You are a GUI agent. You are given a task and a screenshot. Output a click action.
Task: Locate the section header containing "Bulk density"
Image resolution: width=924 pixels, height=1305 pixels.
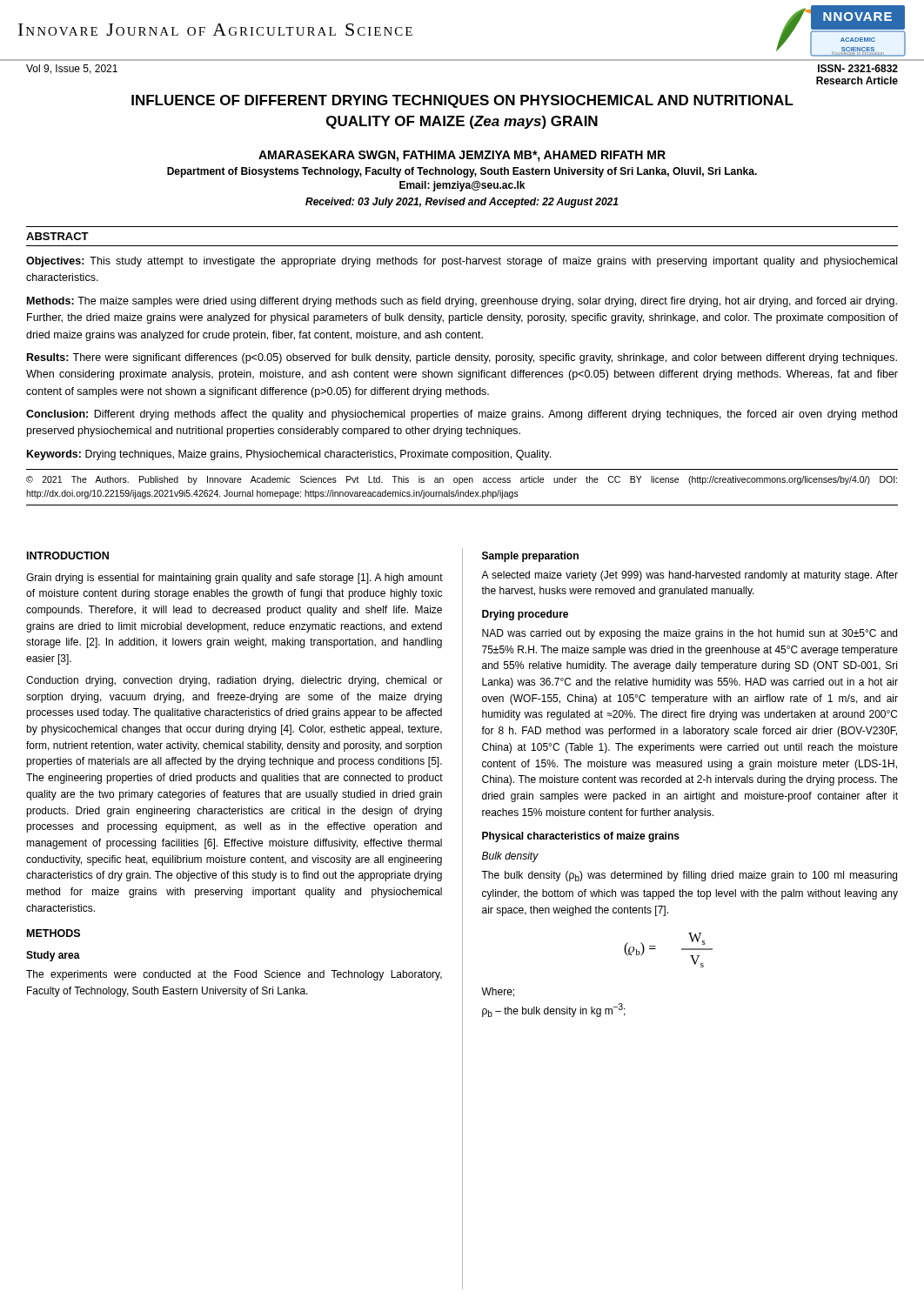510,856
